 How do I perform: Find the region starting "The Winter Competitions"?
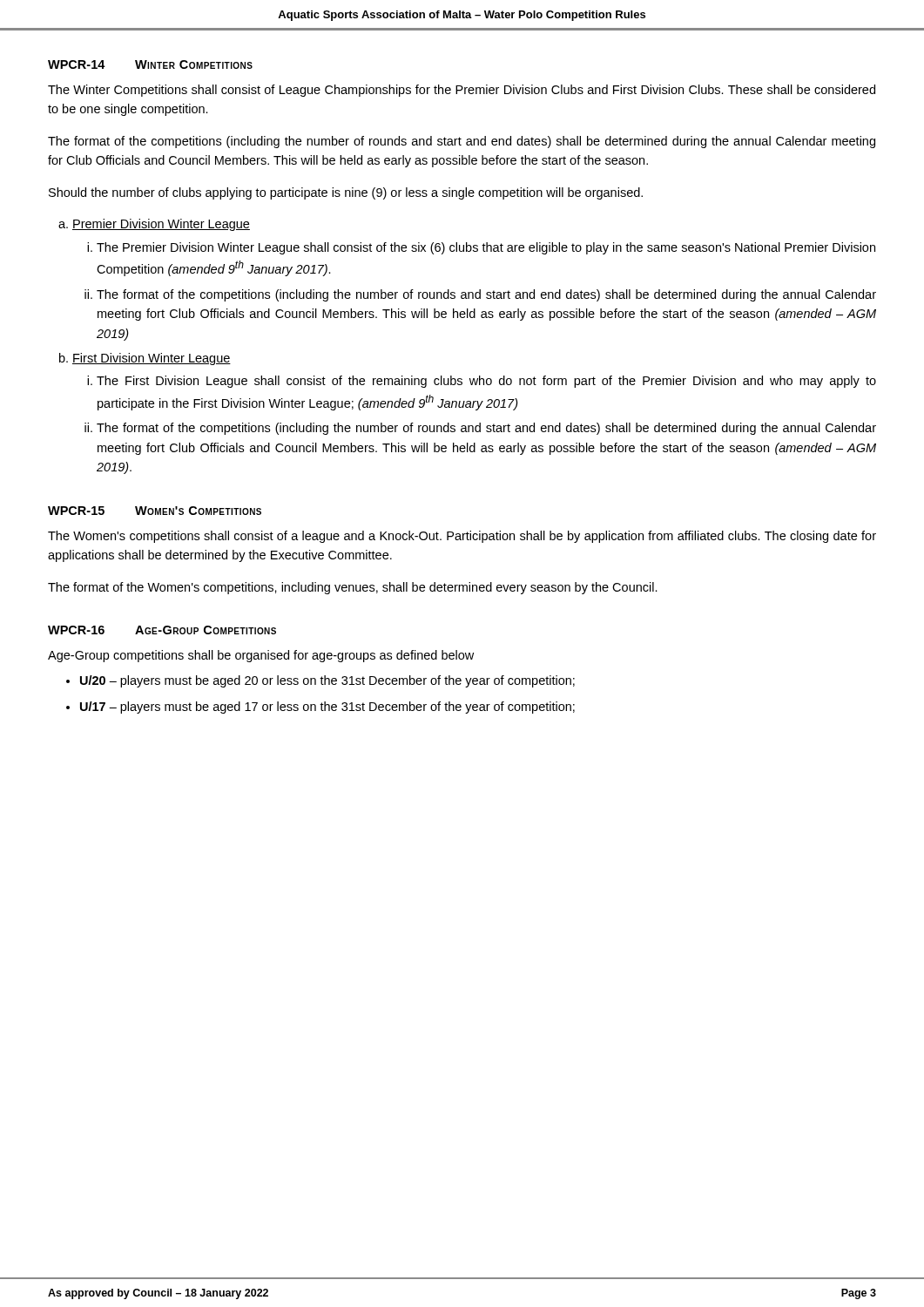tap(462, 100)
